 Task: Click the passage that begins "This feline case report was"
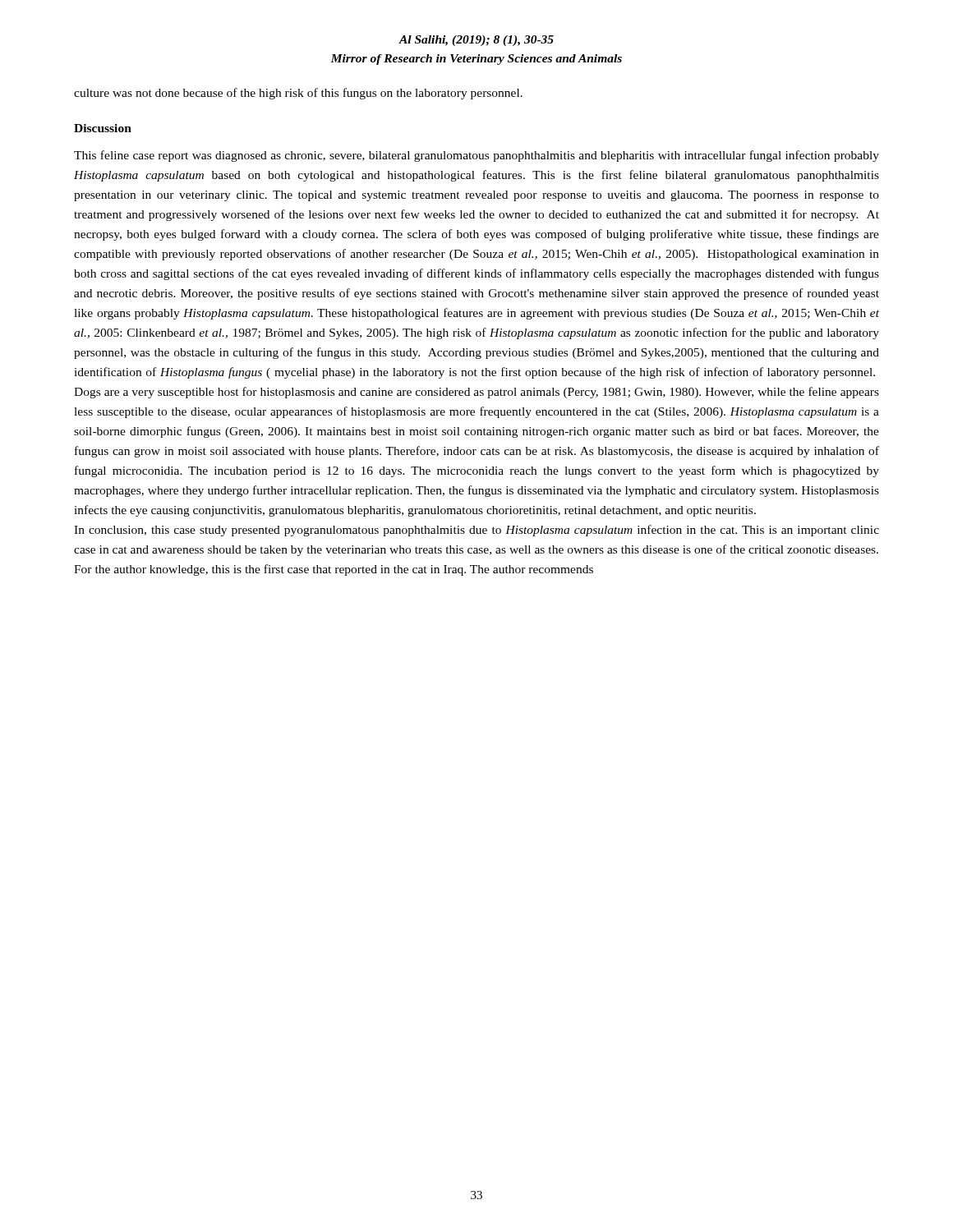(x=476, y=362)
